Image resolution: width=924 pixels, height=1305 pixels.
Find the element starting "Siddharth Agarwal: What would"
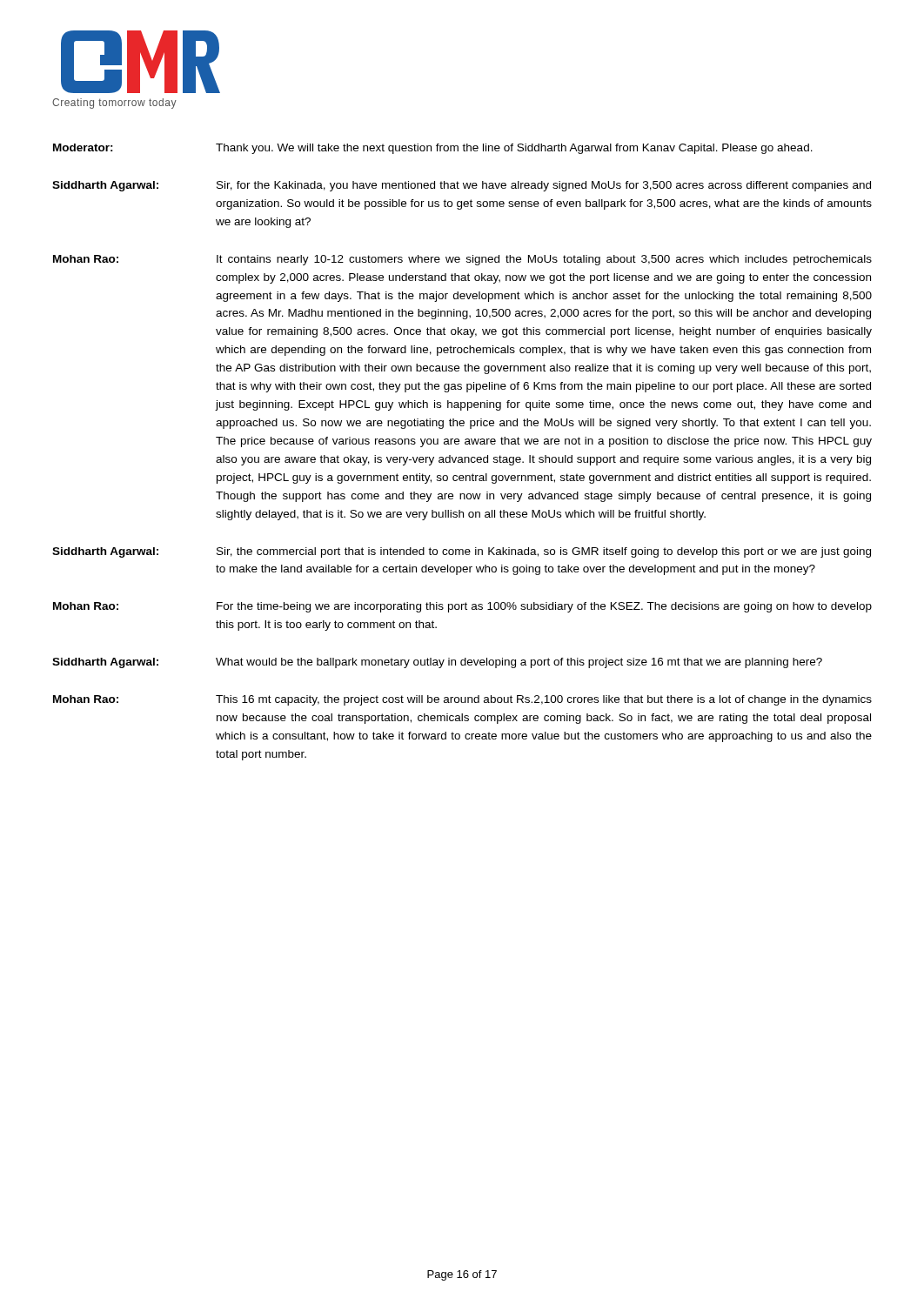point(462,663)
